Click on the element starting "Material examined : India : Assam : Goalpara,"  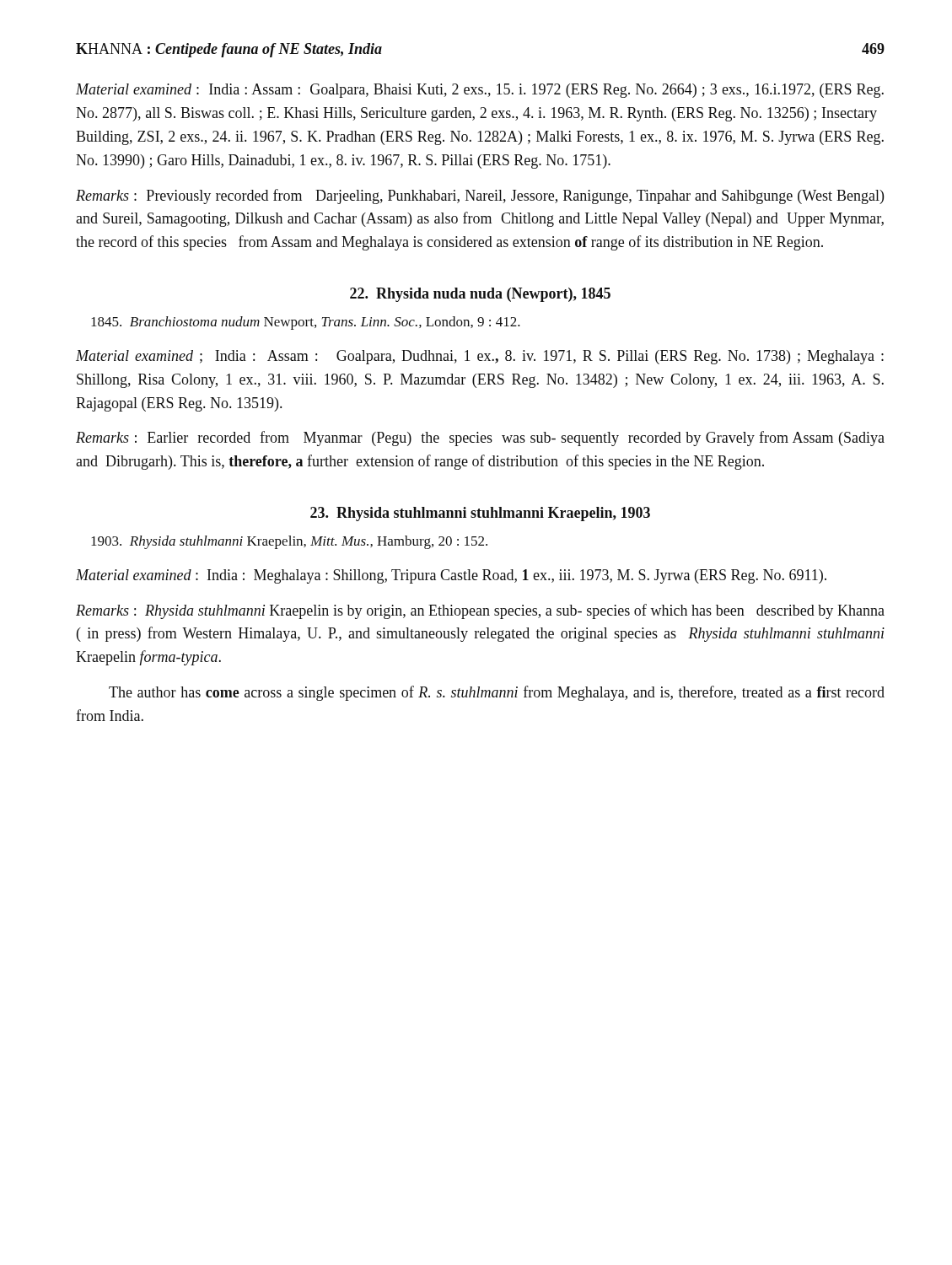point(480,125)
